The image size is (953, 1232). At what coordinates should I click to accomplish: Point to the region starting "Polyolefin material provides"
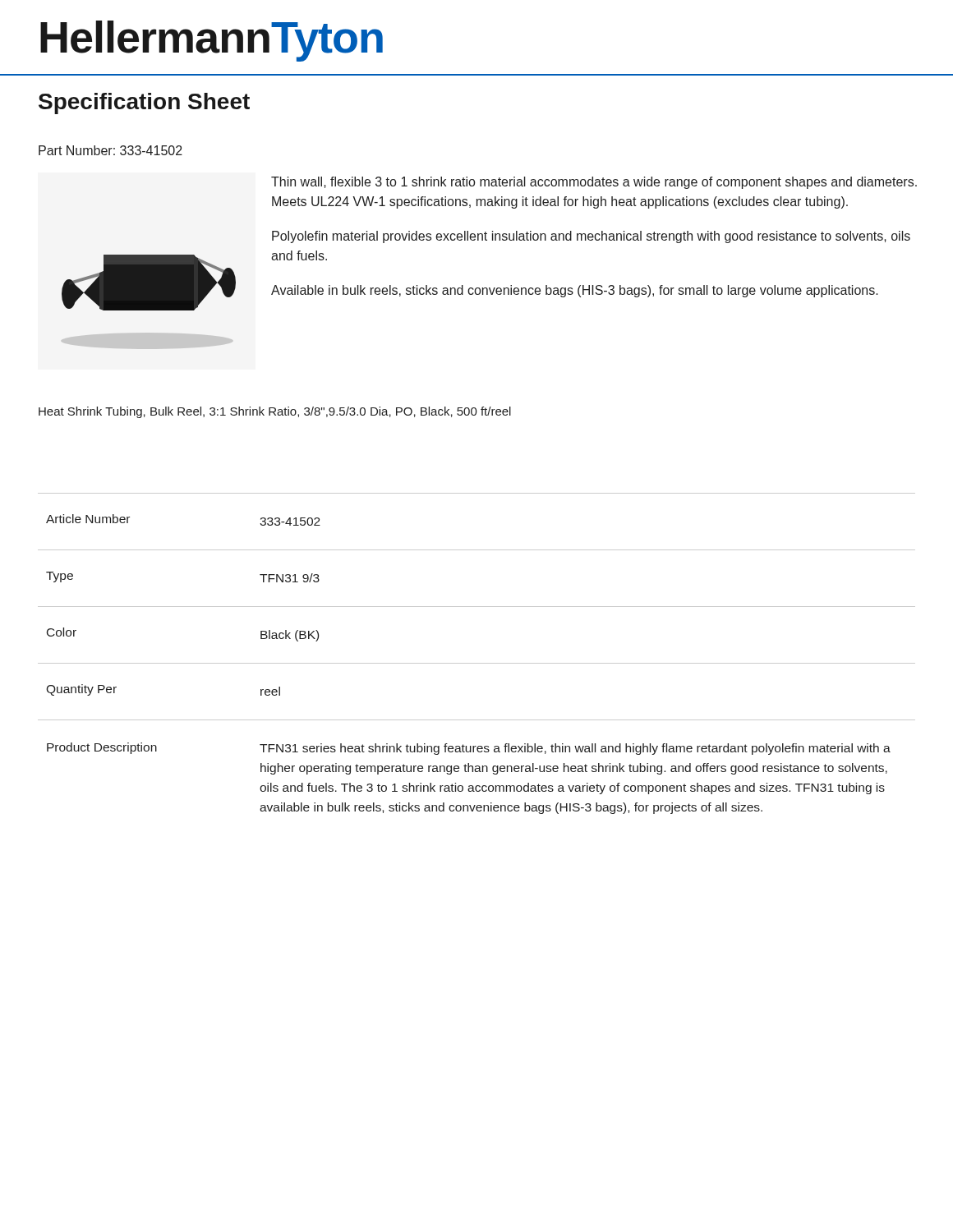pyautogui.click(x=591, y=246)
